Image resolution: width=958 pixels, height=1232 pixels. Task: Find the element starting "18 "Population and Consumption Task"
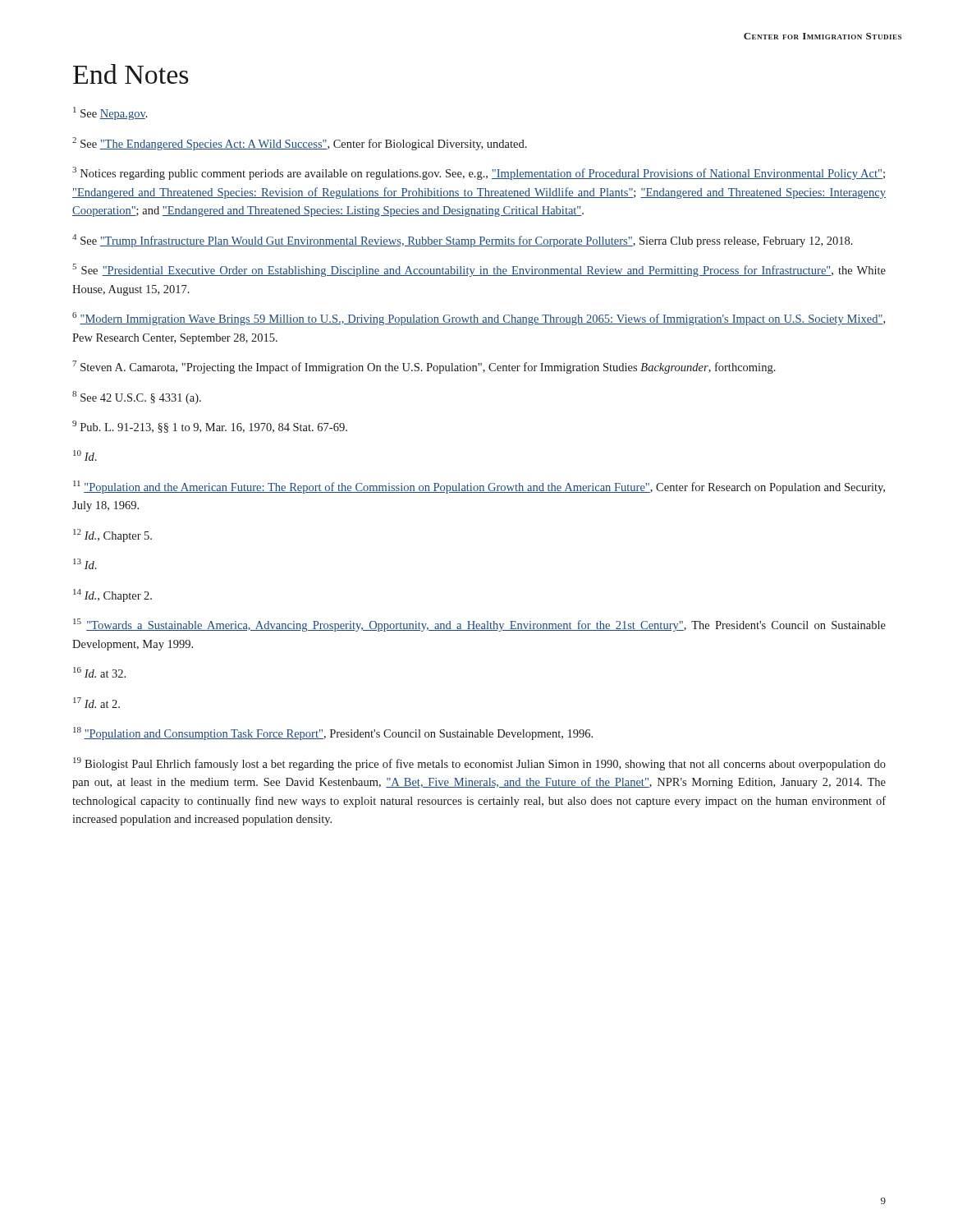click(333, 732)
